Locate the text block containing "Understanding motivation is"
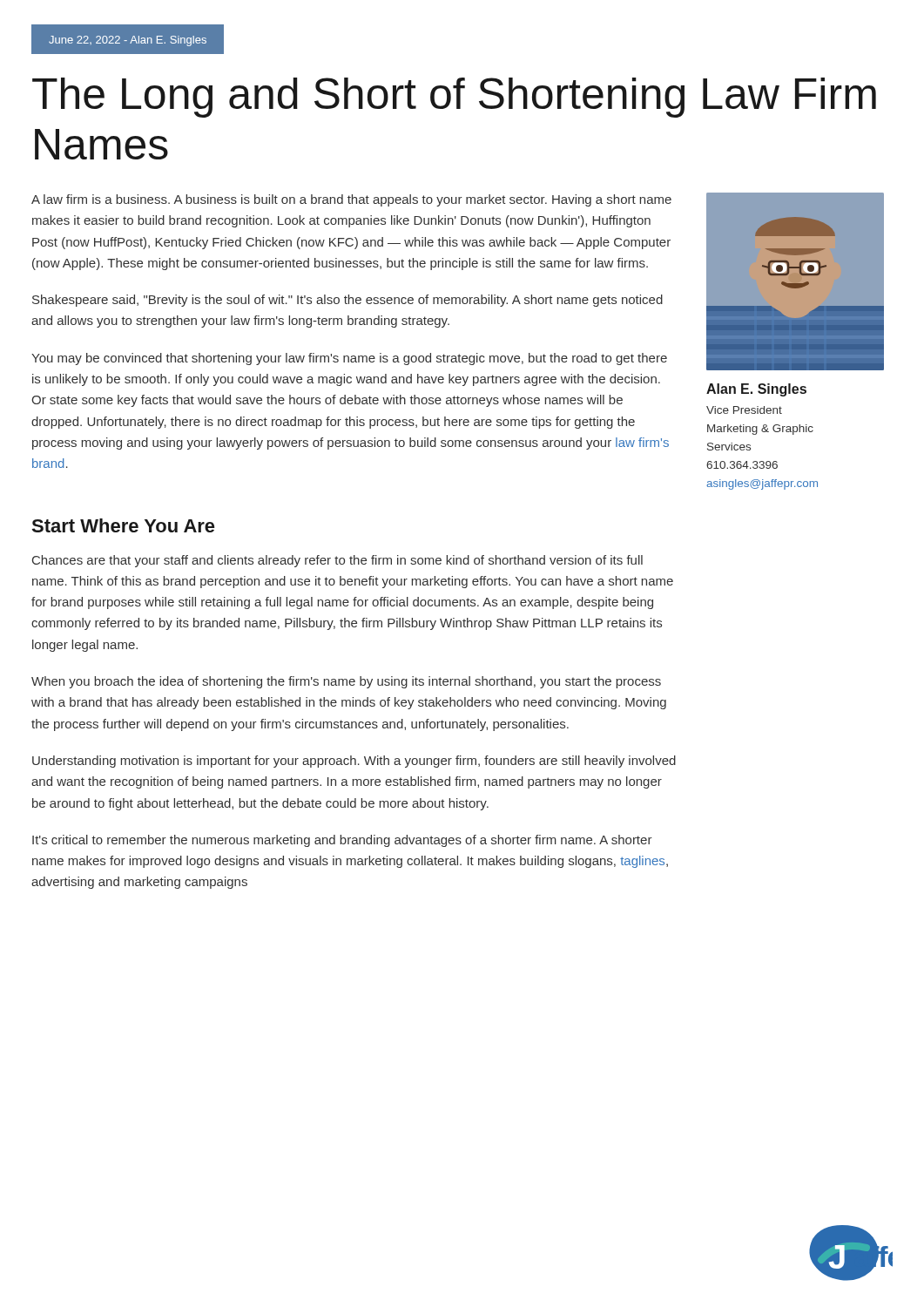This screenshot has height=1307, width=924. 354,781
